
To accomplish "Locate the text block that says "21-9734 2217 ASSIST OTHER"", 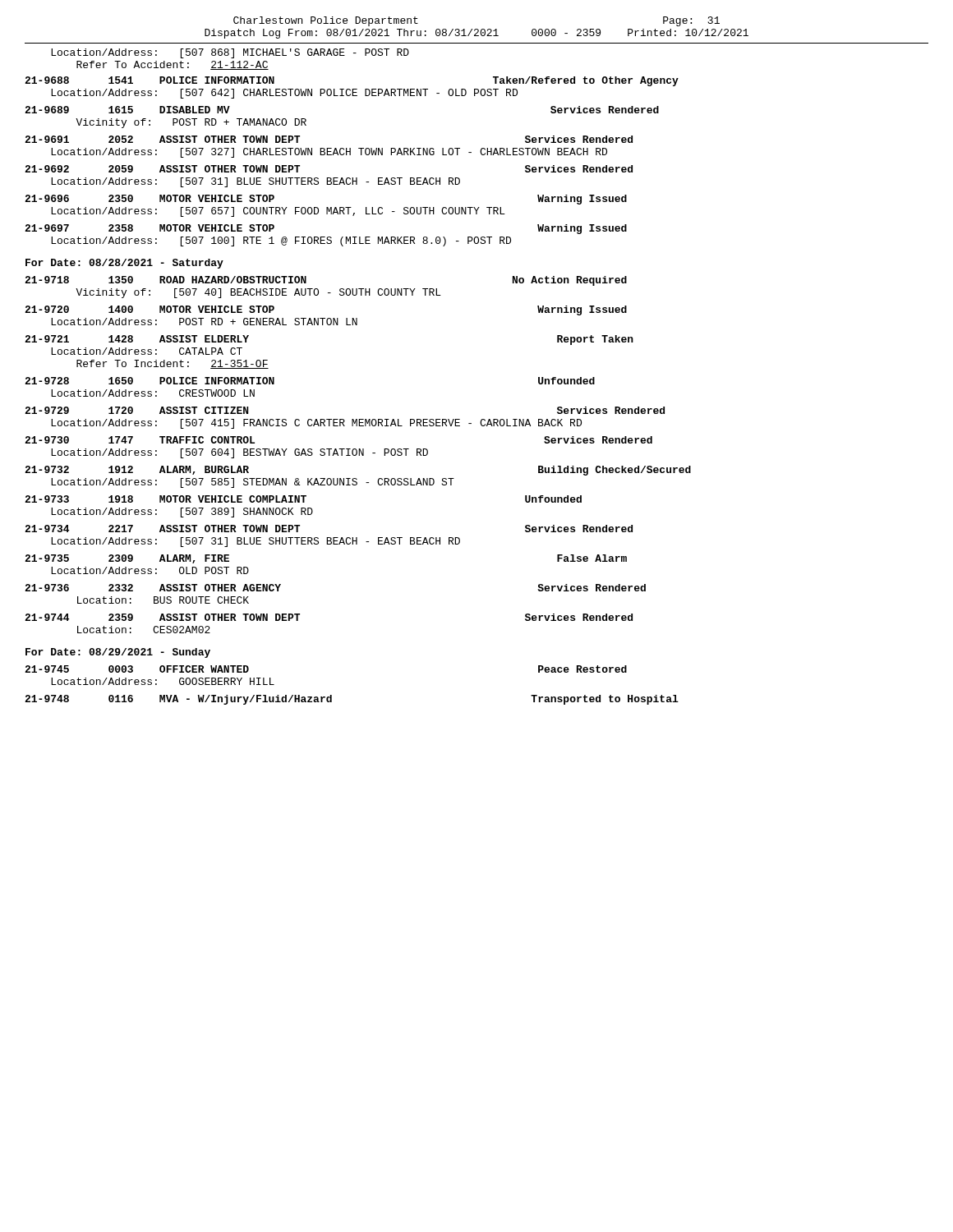I will coord(329,536).
